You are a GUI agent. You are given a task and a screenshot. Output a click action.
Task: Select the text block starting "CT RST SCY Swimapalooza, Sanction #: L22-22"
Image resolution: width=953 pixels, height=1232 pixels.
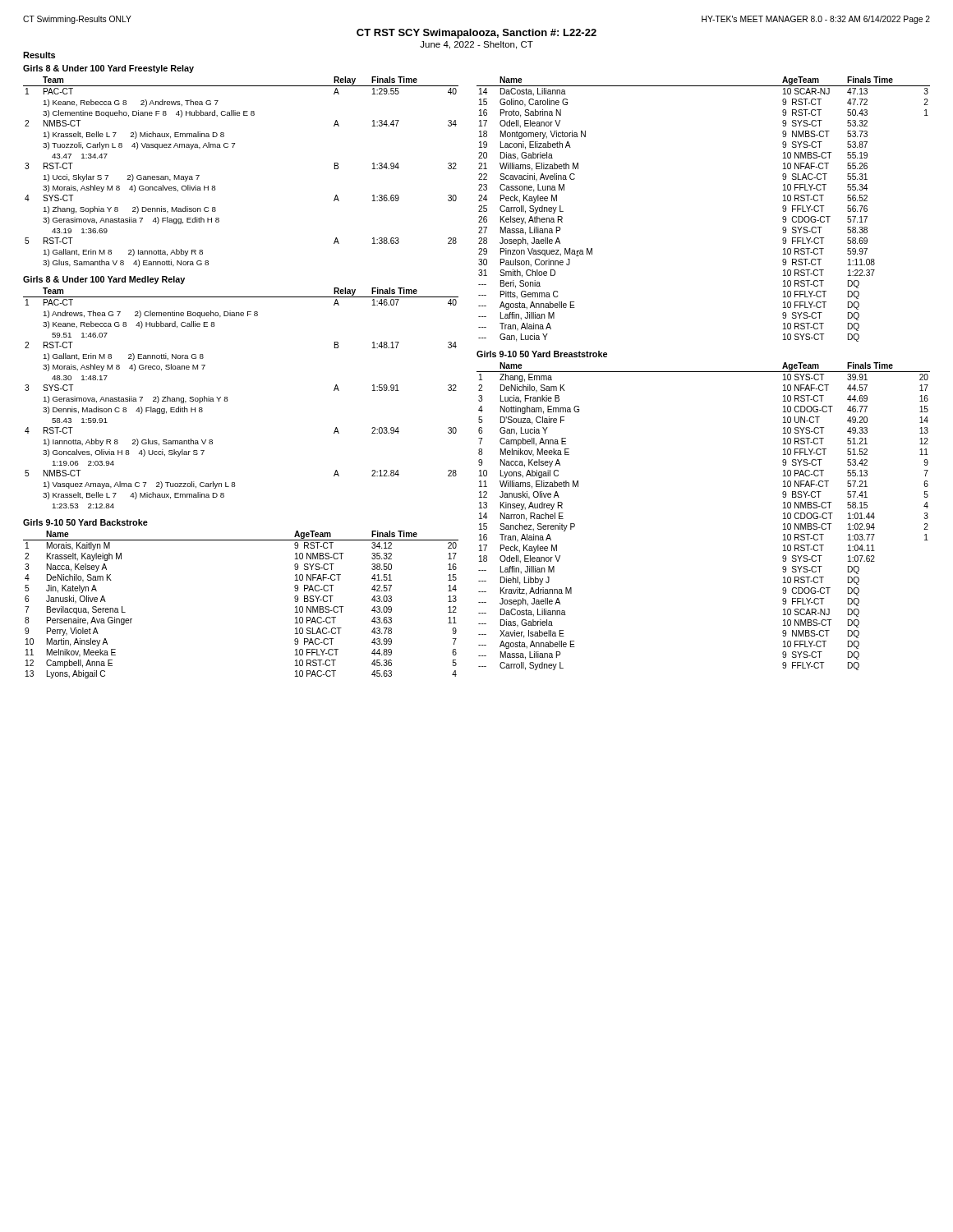tap(476, 32)
